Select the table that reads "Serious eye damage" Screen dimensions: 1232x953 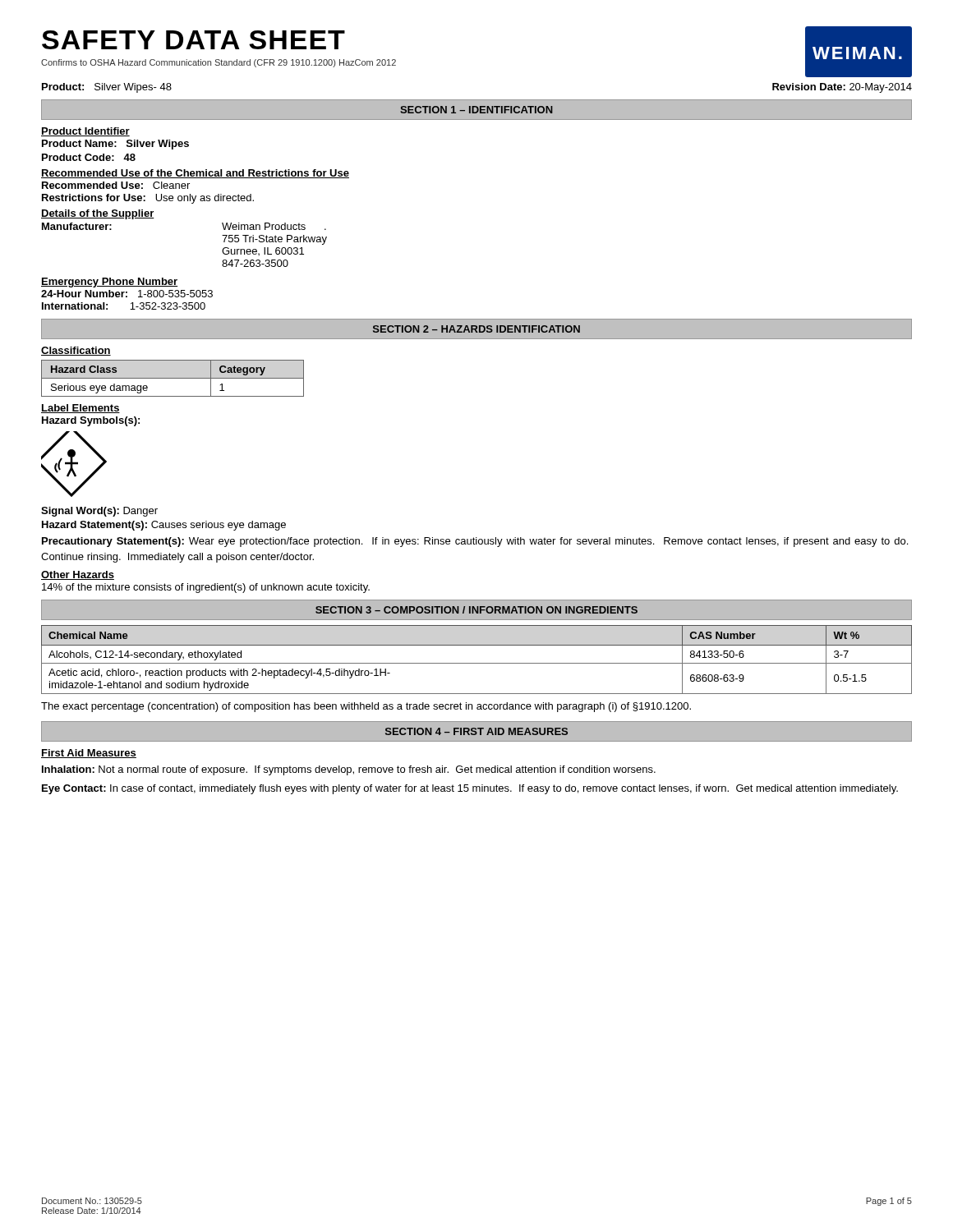pos(476,378)
